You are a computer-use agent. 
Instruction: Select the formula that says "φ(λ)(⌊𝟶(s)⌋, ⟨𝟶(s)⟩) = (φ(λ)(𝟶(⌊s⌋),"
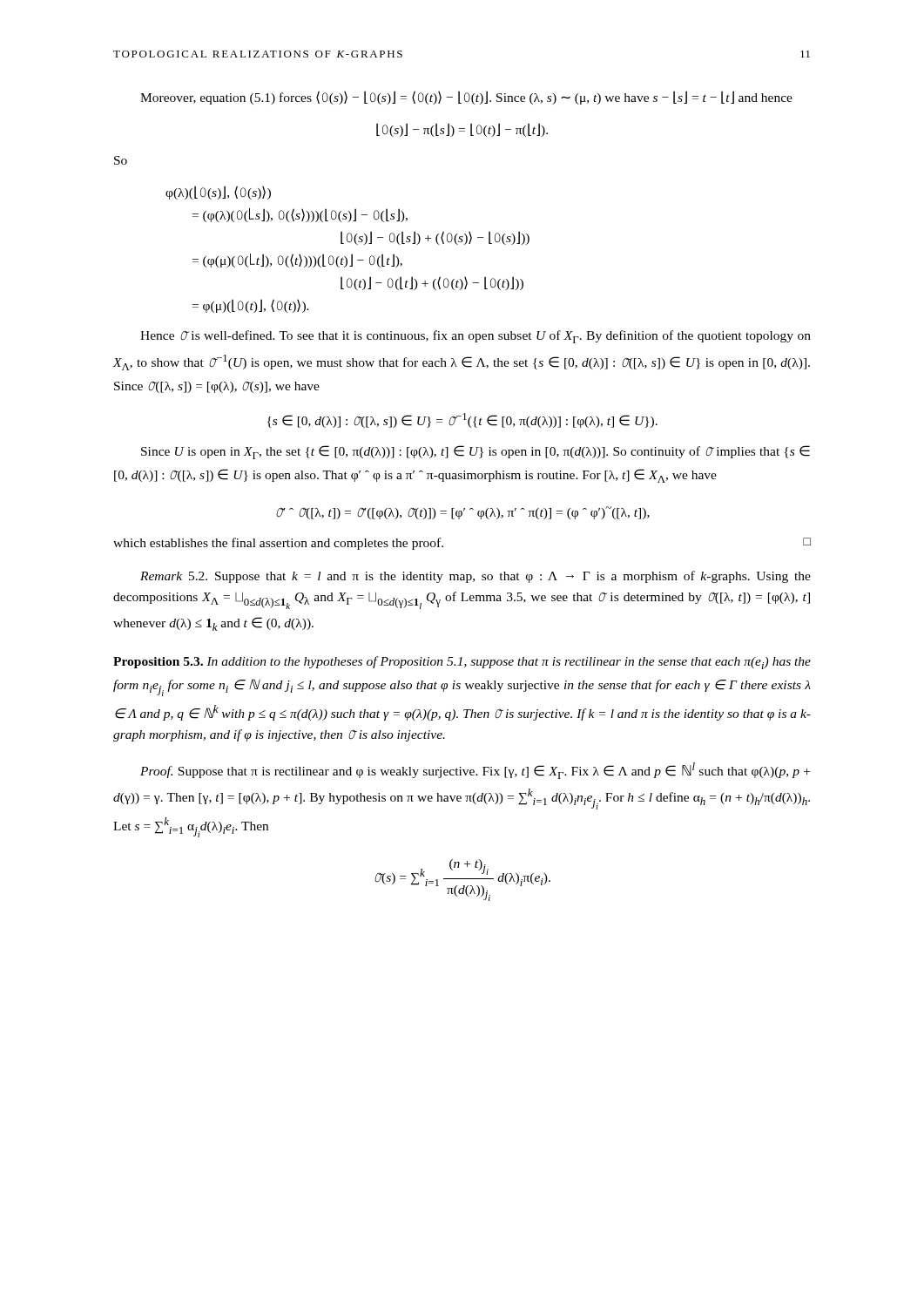tap(488, 249)
